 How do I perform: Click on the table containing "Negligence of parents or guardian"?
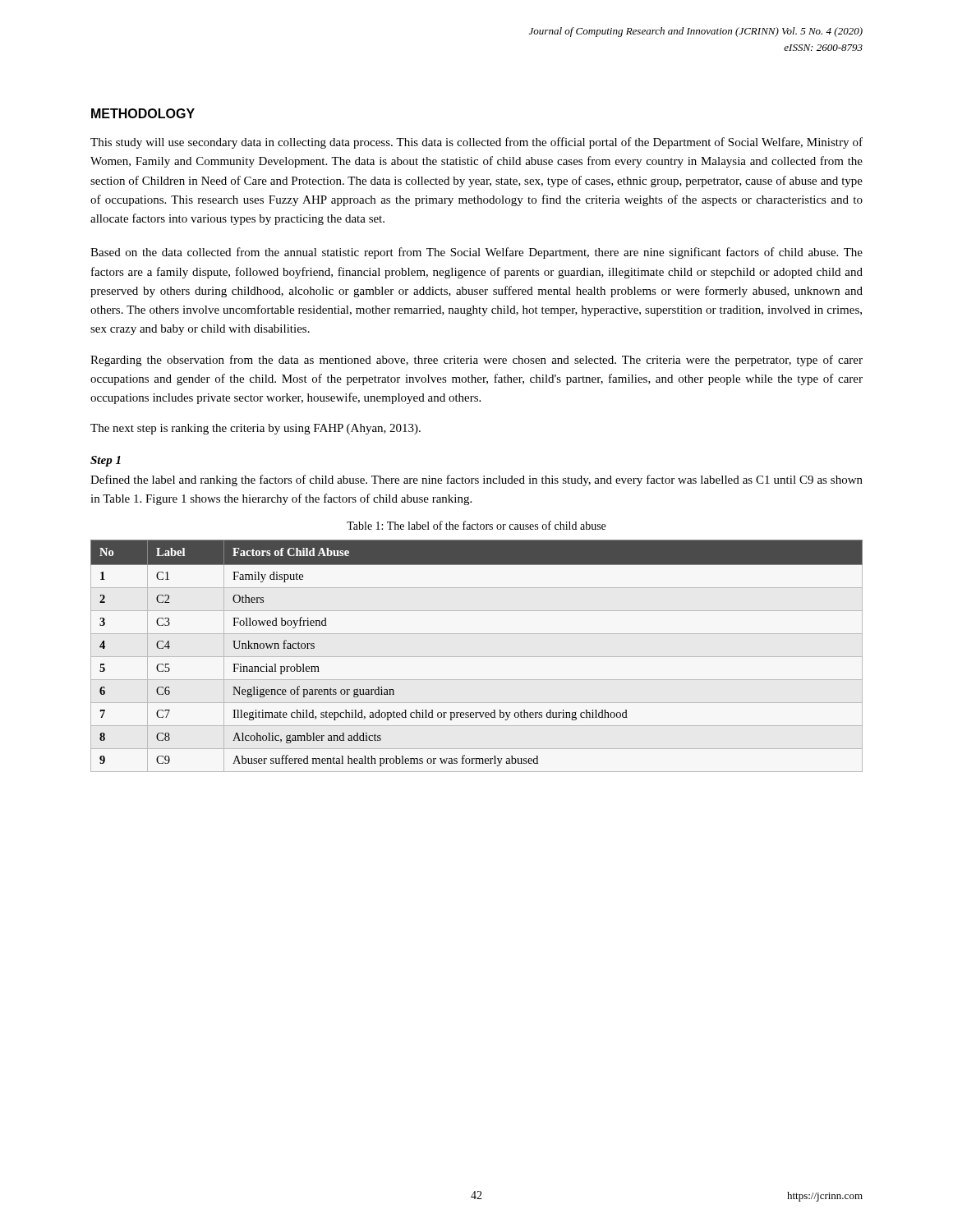coord(476,656)
